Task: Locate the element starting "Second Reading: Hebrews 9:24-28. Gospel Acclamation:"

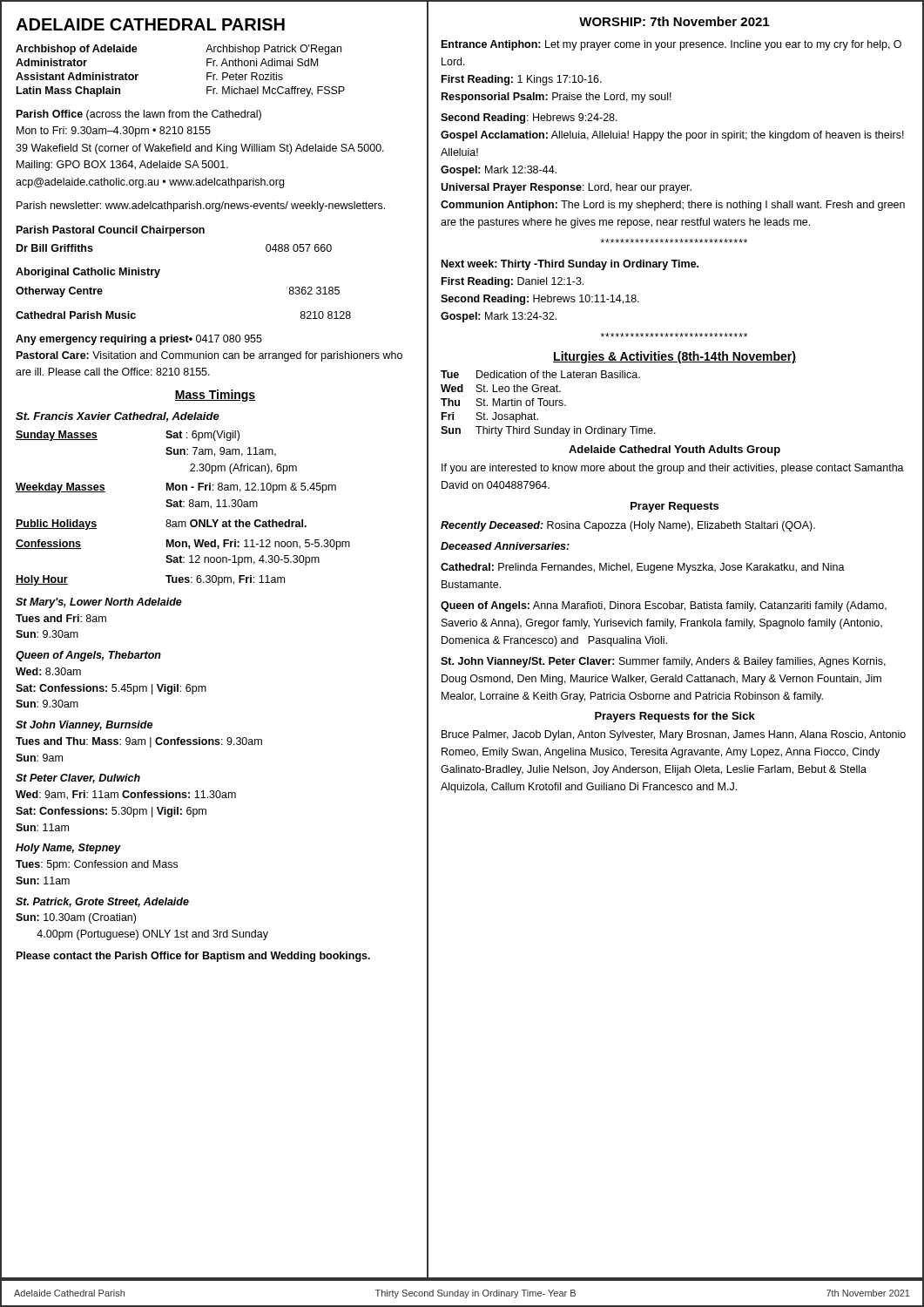Action: tap(529, 119)
